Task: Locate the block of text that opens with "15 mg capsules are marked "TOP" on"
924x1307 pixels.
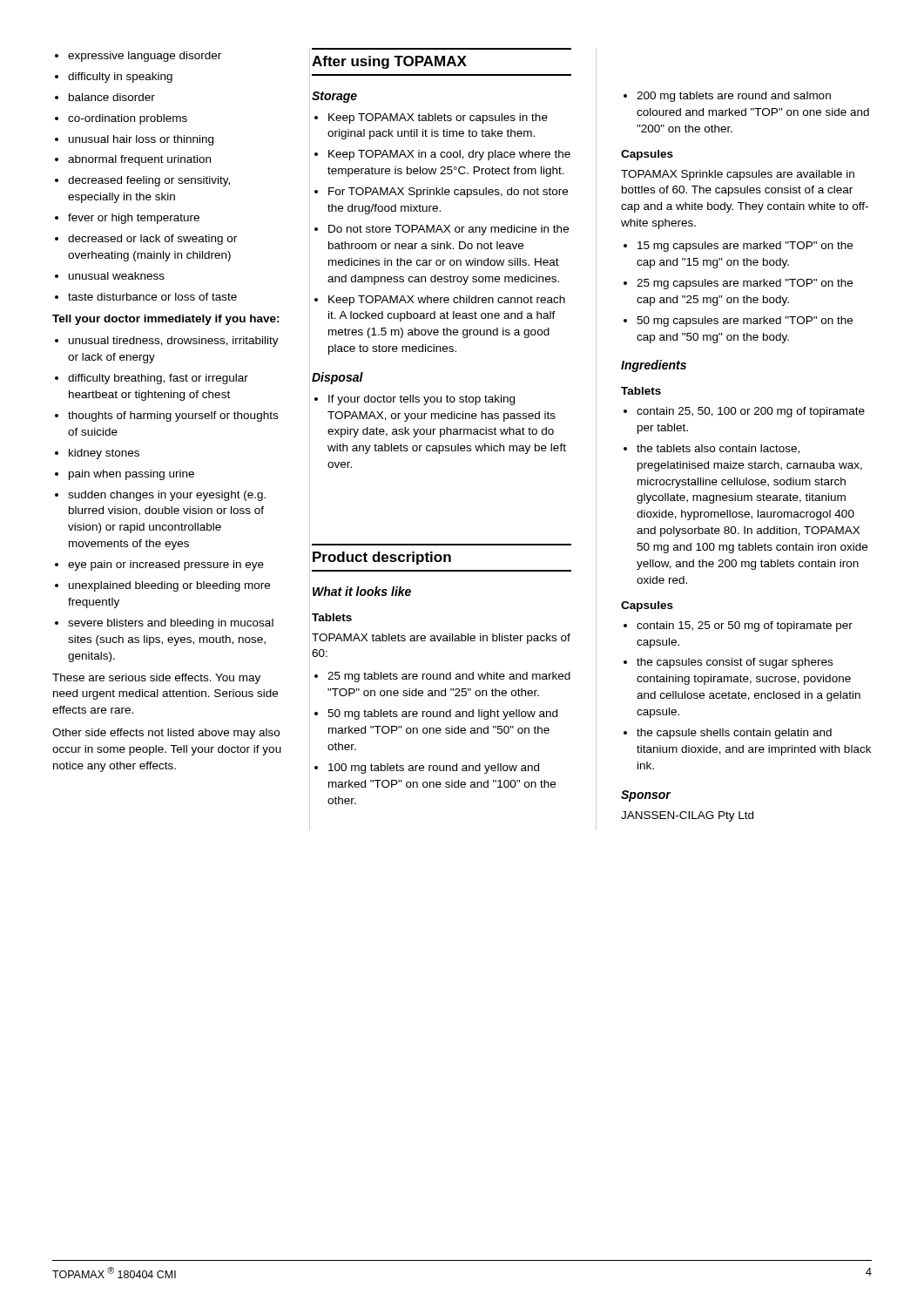Action: point(754,254)
